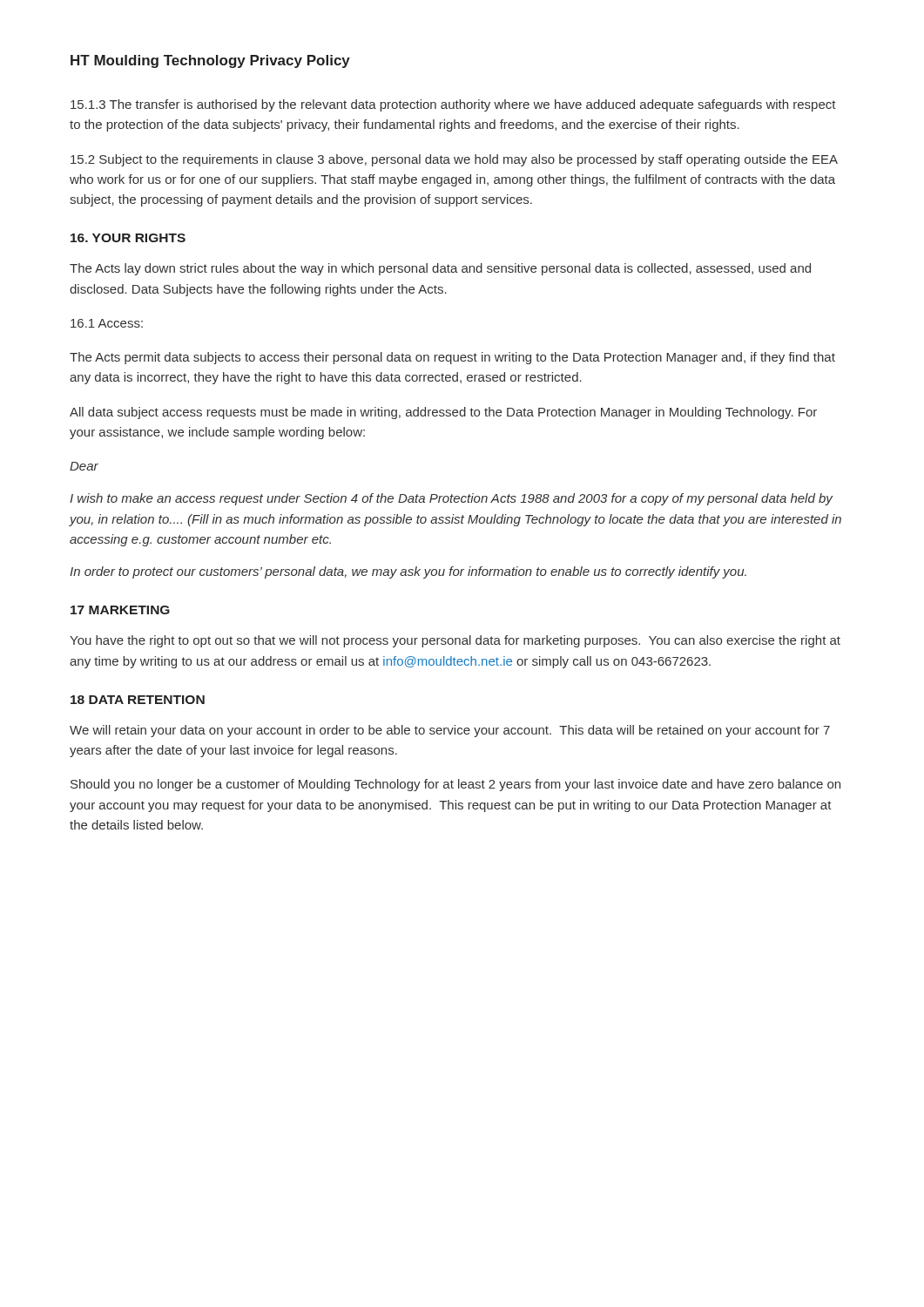Locate the text block that says "In order to"
The height and width of the screenshot is (1307, 924).
point(409,571)
